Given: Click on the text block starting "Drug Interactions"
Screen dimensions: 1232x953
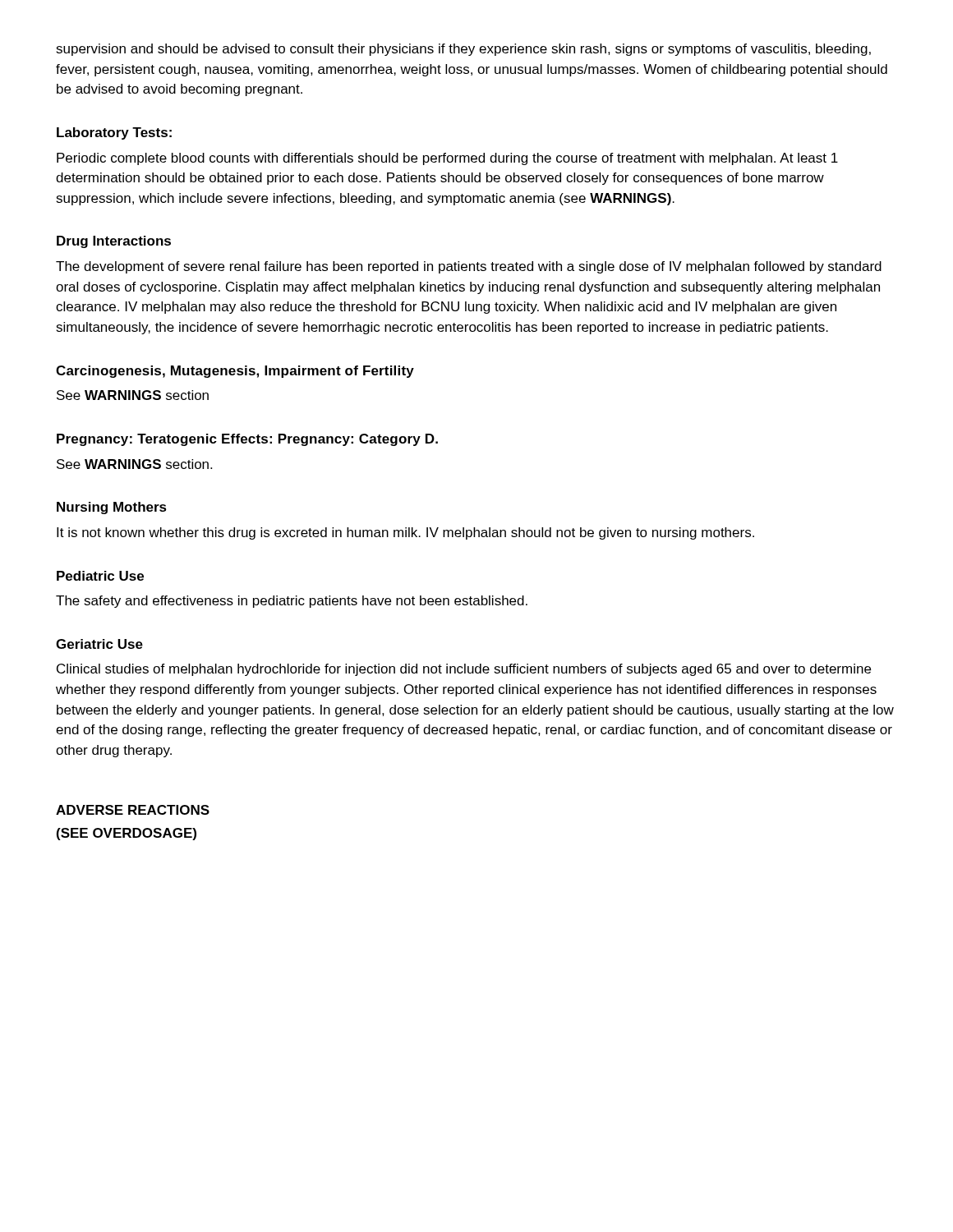Looking at the screenshot, I should point(114,241).
